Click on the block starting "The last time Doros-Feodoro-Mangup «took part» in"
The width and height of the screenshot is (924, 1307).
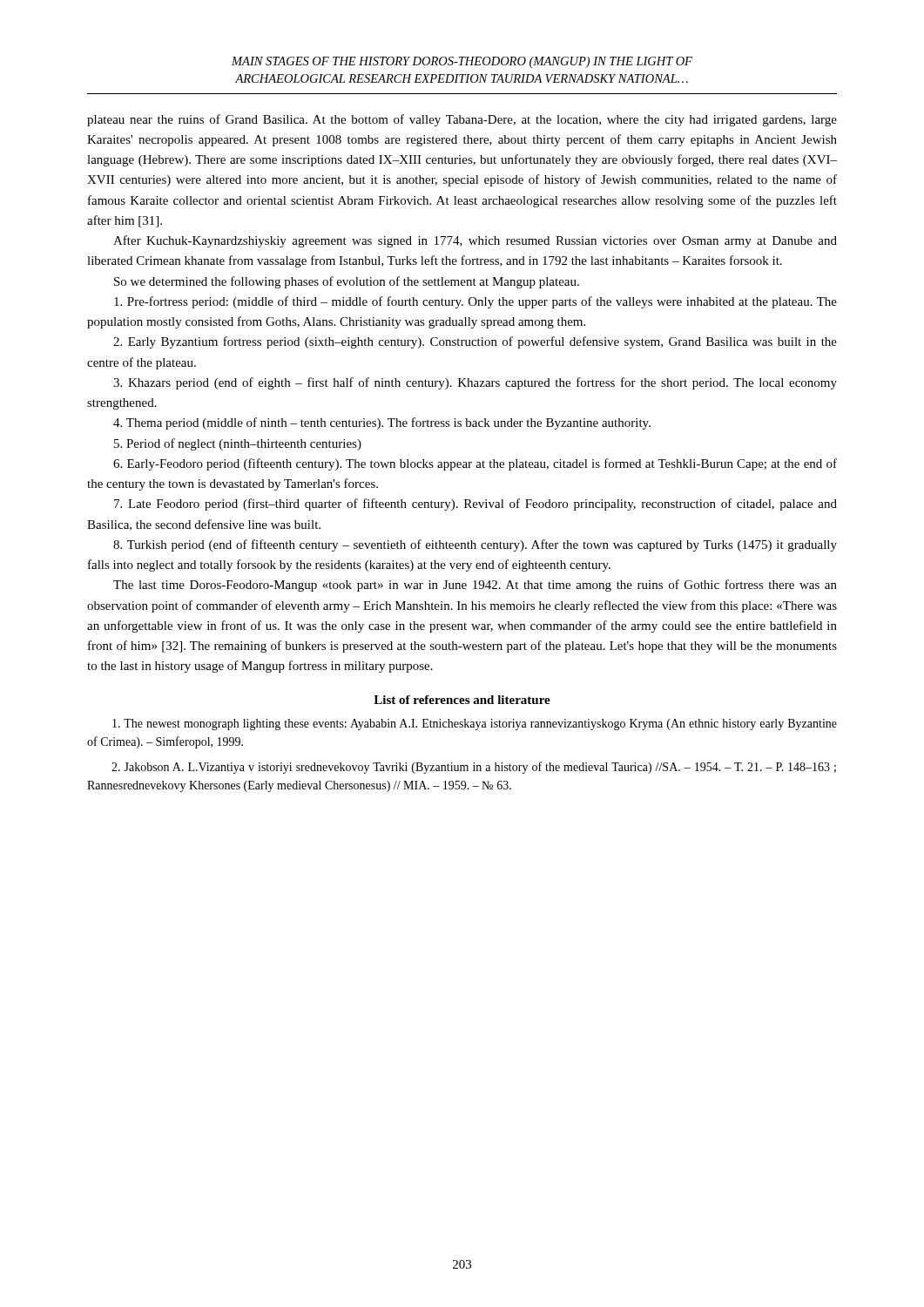(x=462, y=626)
